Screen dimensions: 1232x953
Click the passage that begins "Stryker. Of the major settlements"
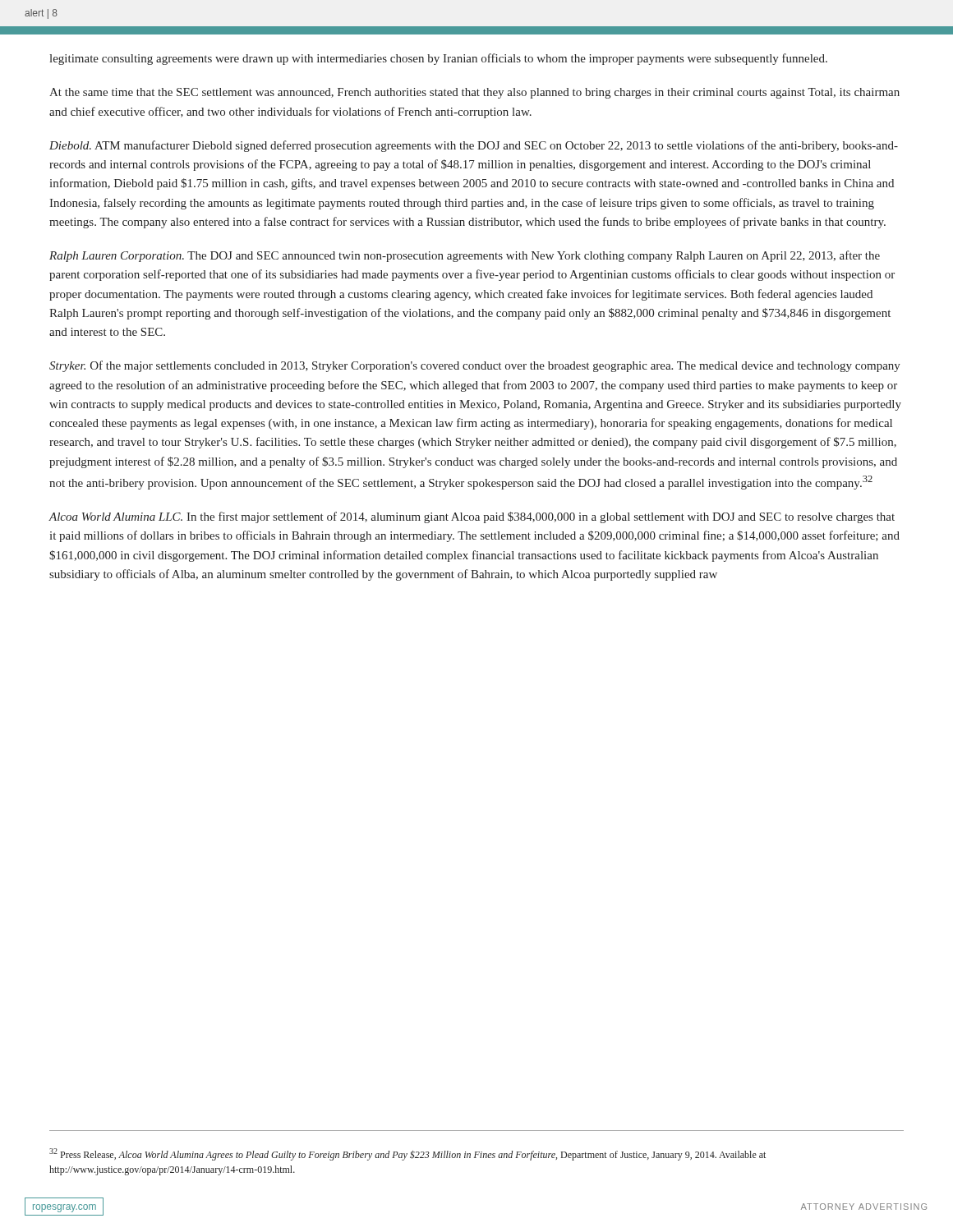click(x=476, y=425)
